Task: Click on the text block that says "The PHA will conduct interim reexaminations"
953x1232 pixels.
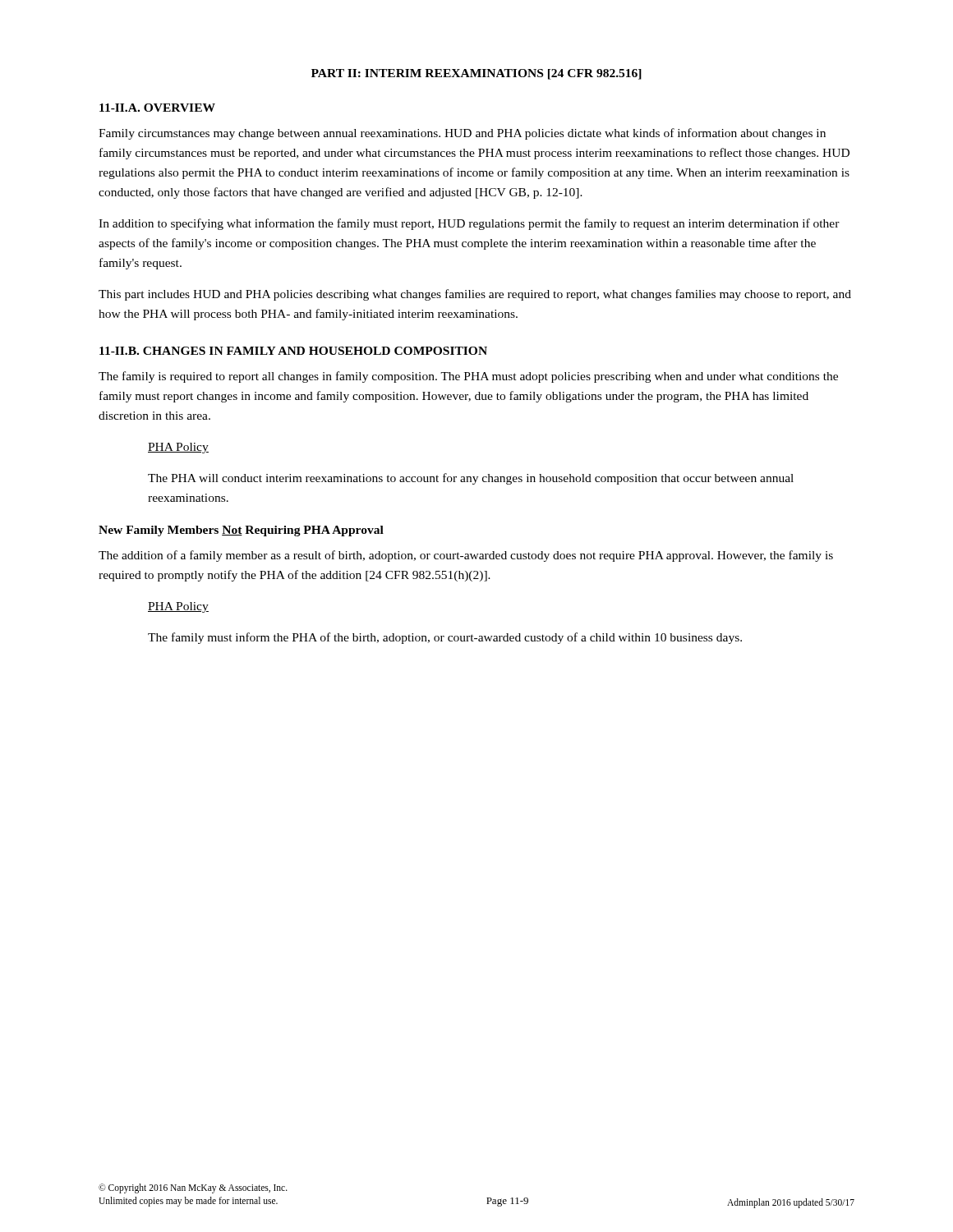Action: click(471, 488)
